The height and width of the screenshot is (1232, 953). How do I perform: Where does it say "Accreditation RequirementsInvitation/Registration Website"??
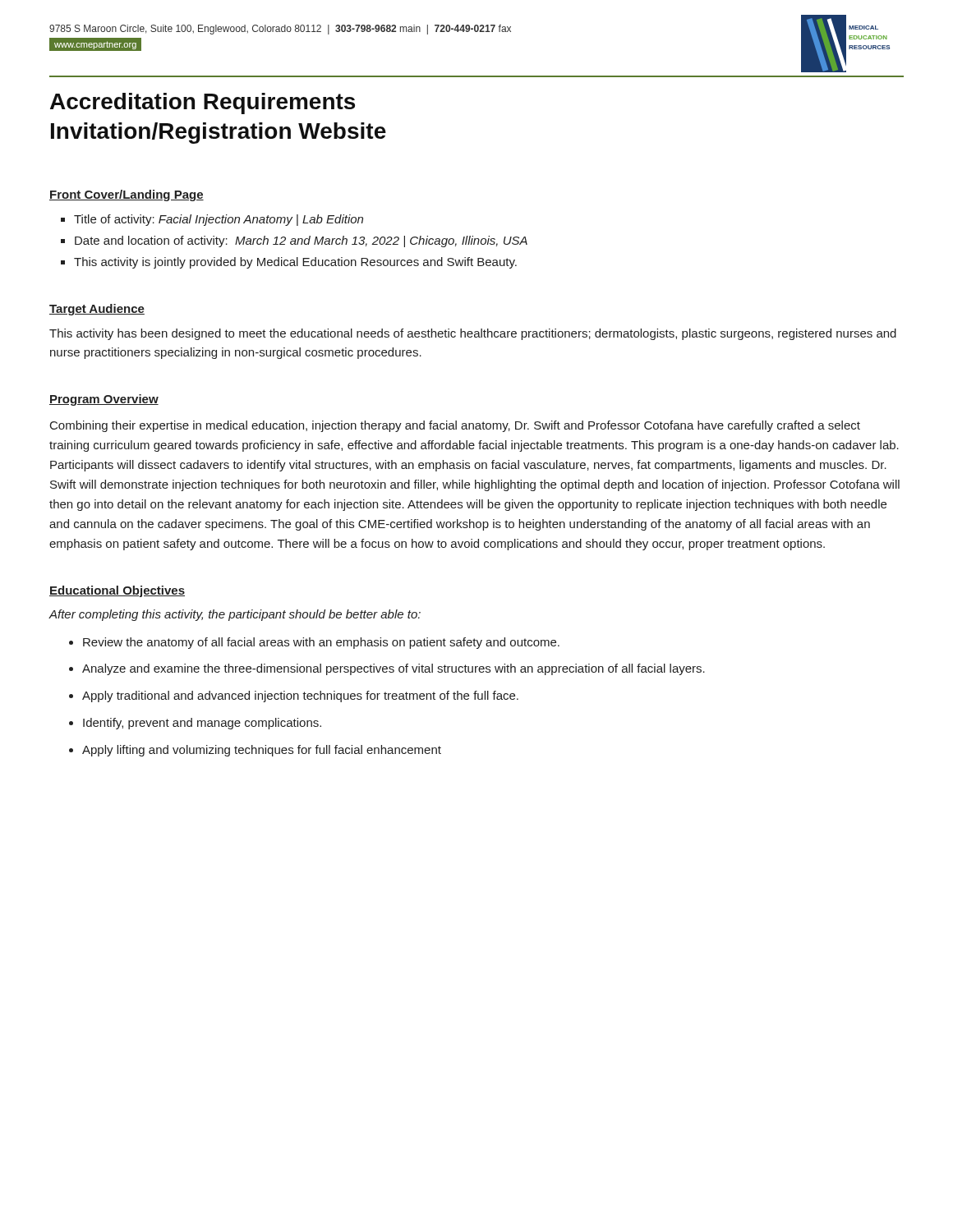(203, 103)
